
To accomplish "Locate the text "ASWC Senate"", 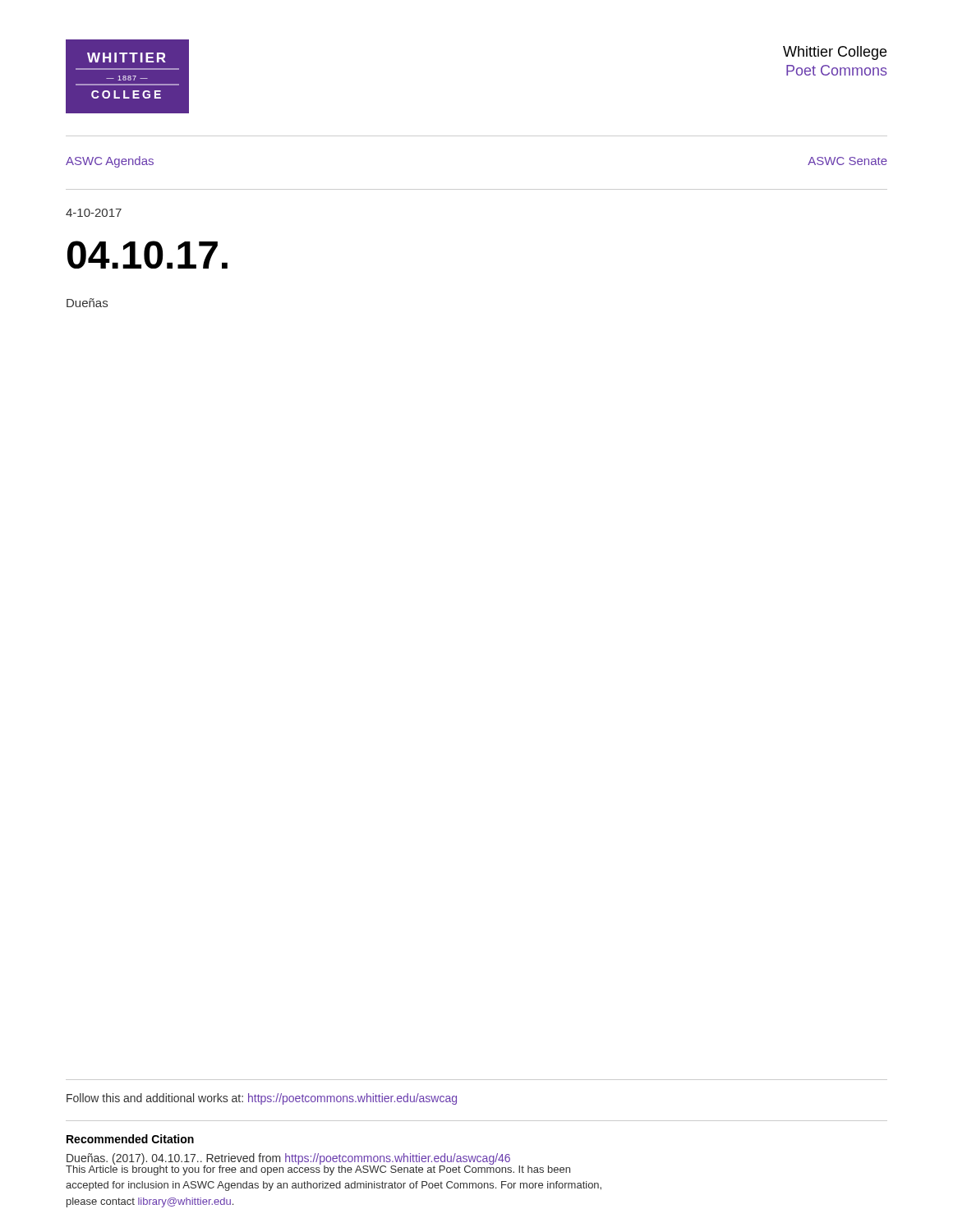I will 848,161.
